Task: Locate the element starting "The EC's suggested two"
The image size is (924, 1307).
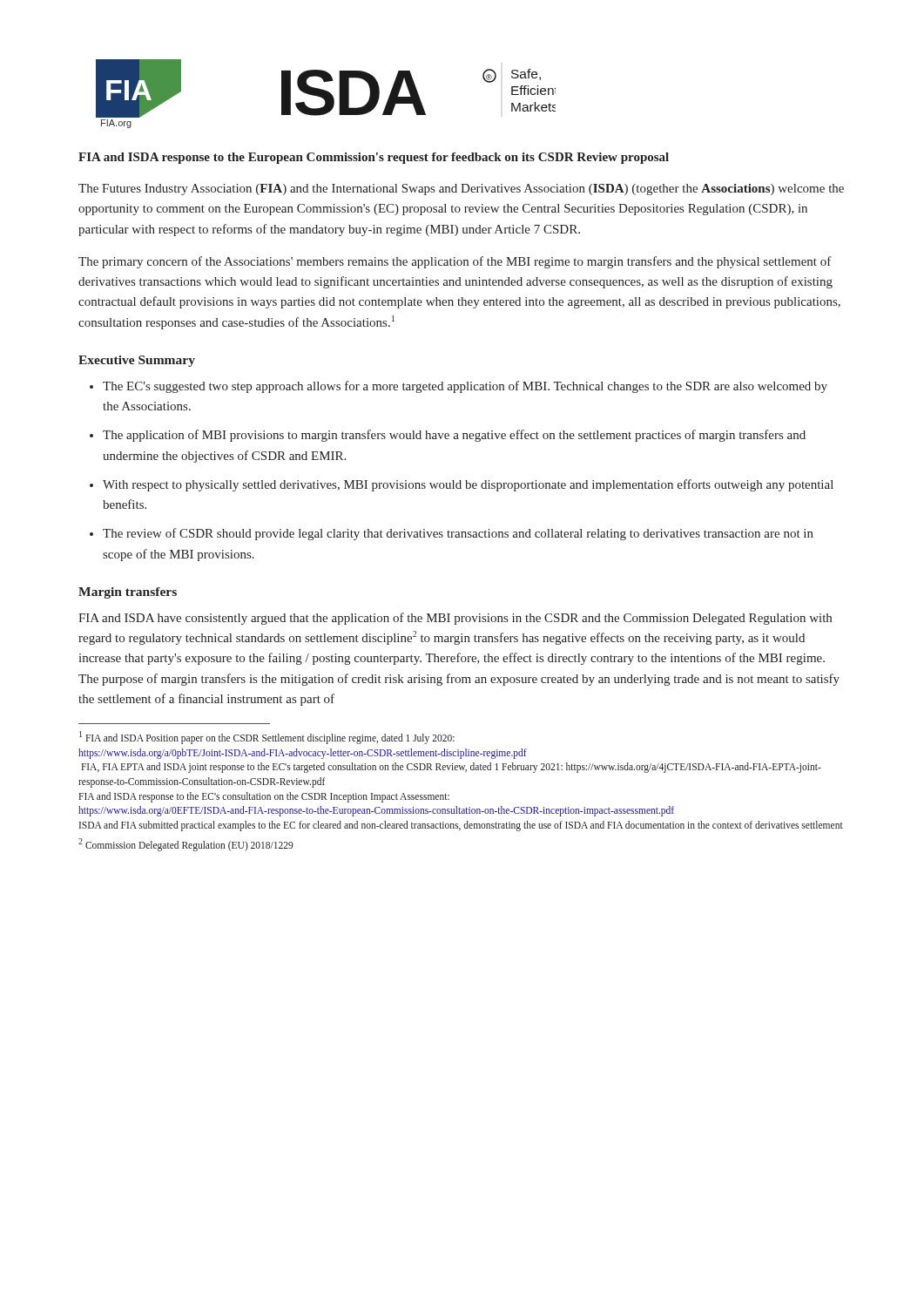Action: pyautogui.click(x=465, y=396)
